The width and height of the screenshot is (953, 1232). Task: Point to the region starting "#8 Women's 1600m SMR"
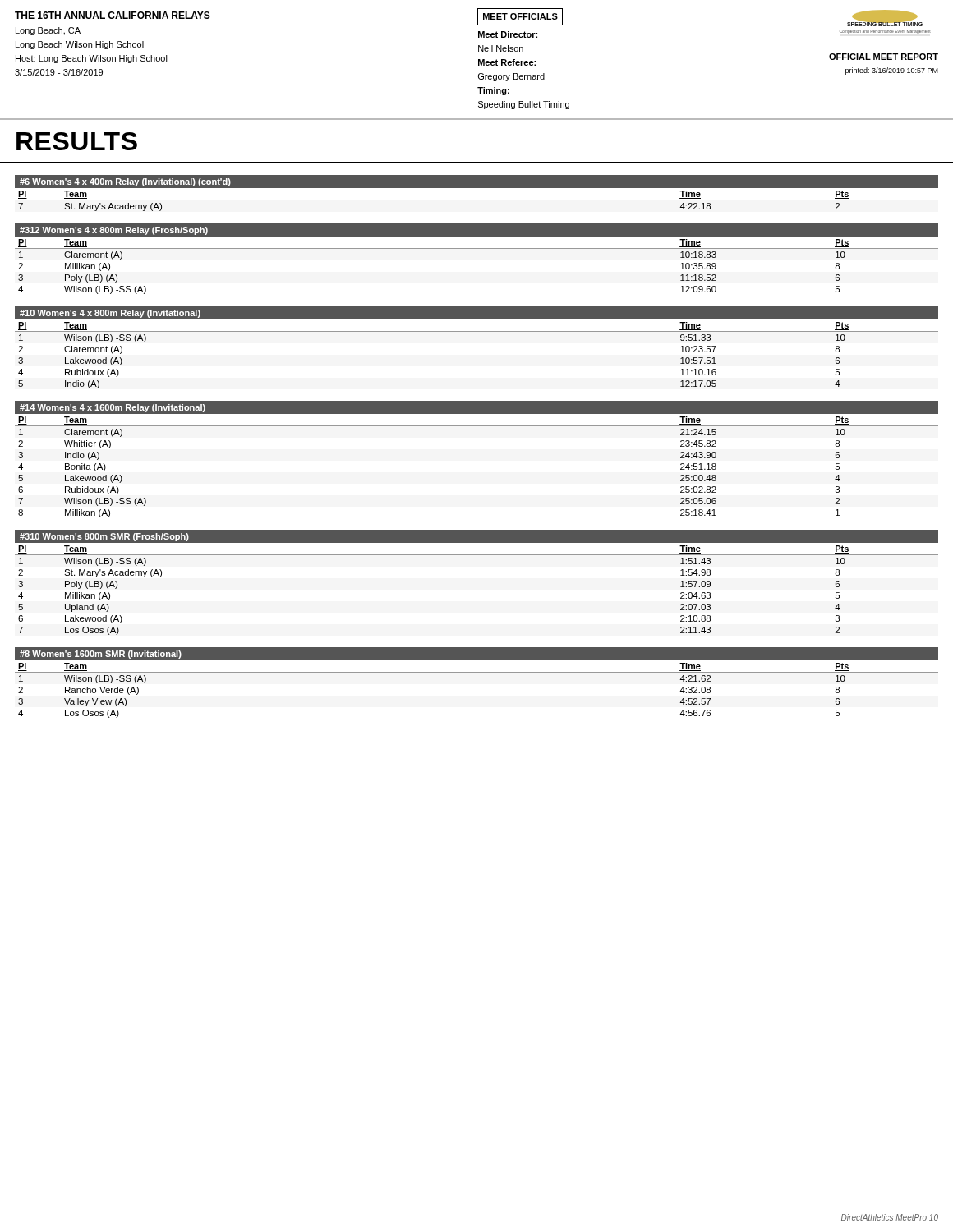101,654
